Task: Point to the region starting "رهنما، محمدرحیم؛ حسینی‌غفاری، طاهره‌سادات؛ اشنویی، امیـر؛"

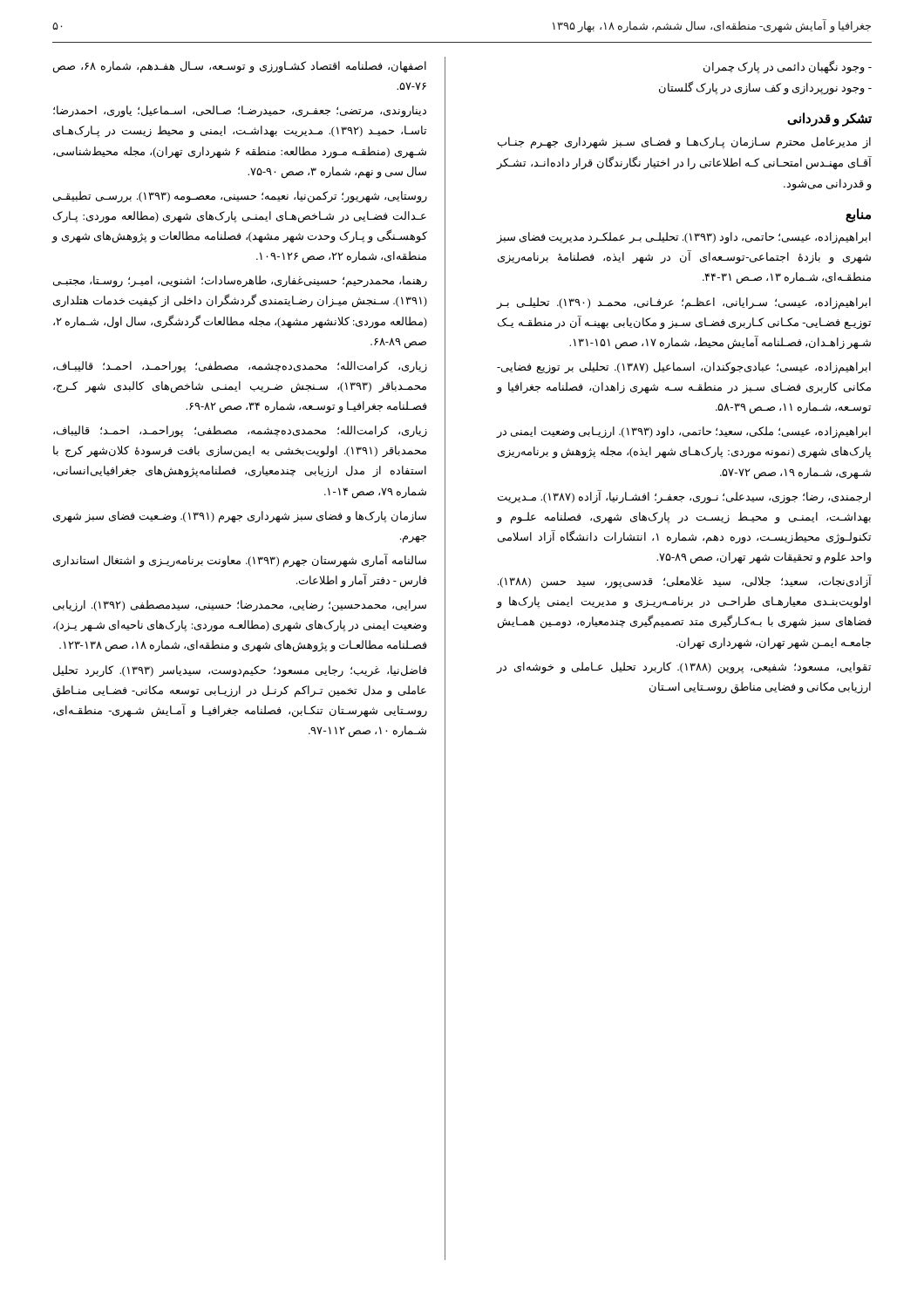Action: (x=240, y=311)
